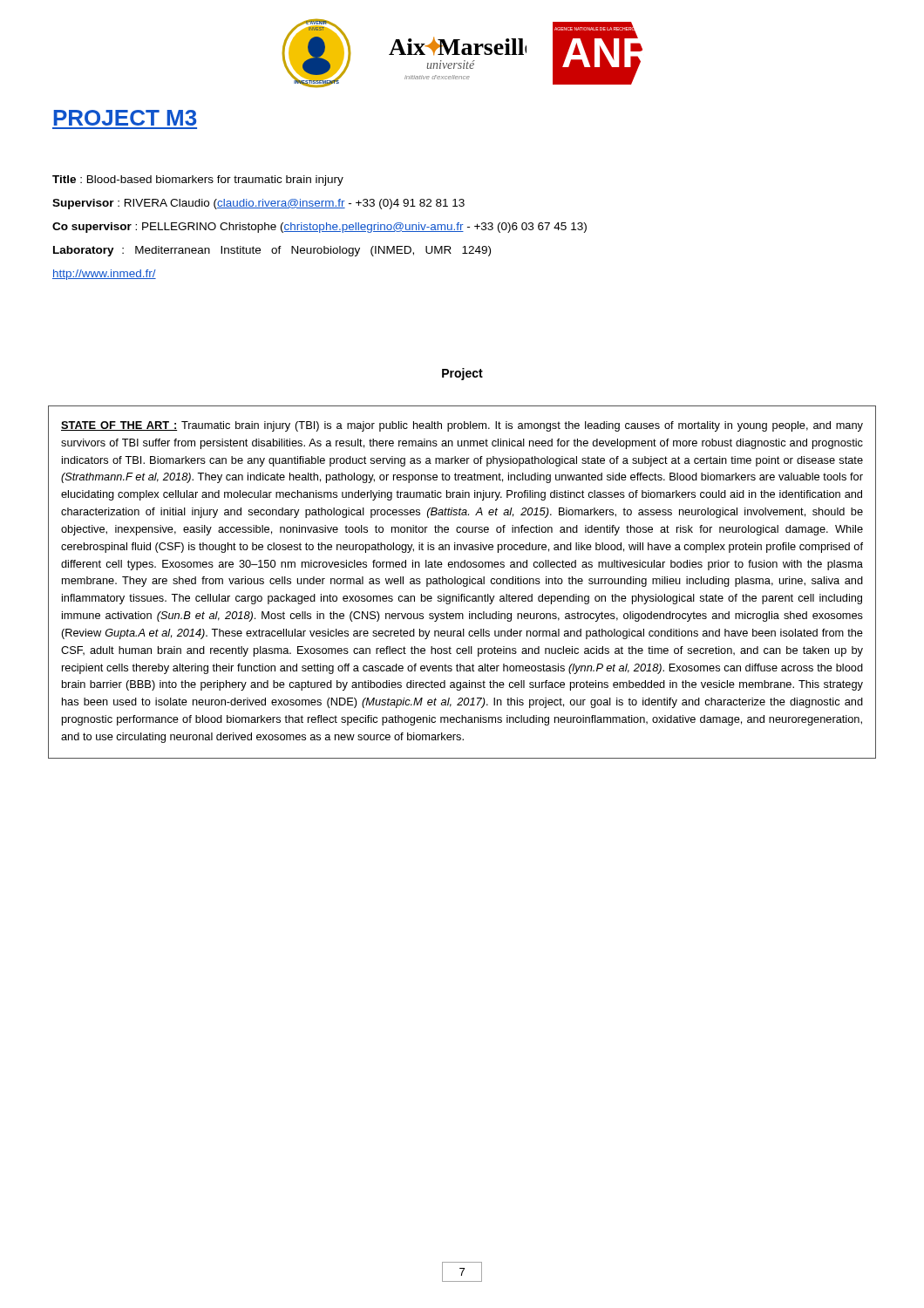Image resolution: width=924 pixels, height=1308 pixels.
Task: Point to the text starting "Co supervisor : PELLEGRINO"
Action: (x=320, y=226)
